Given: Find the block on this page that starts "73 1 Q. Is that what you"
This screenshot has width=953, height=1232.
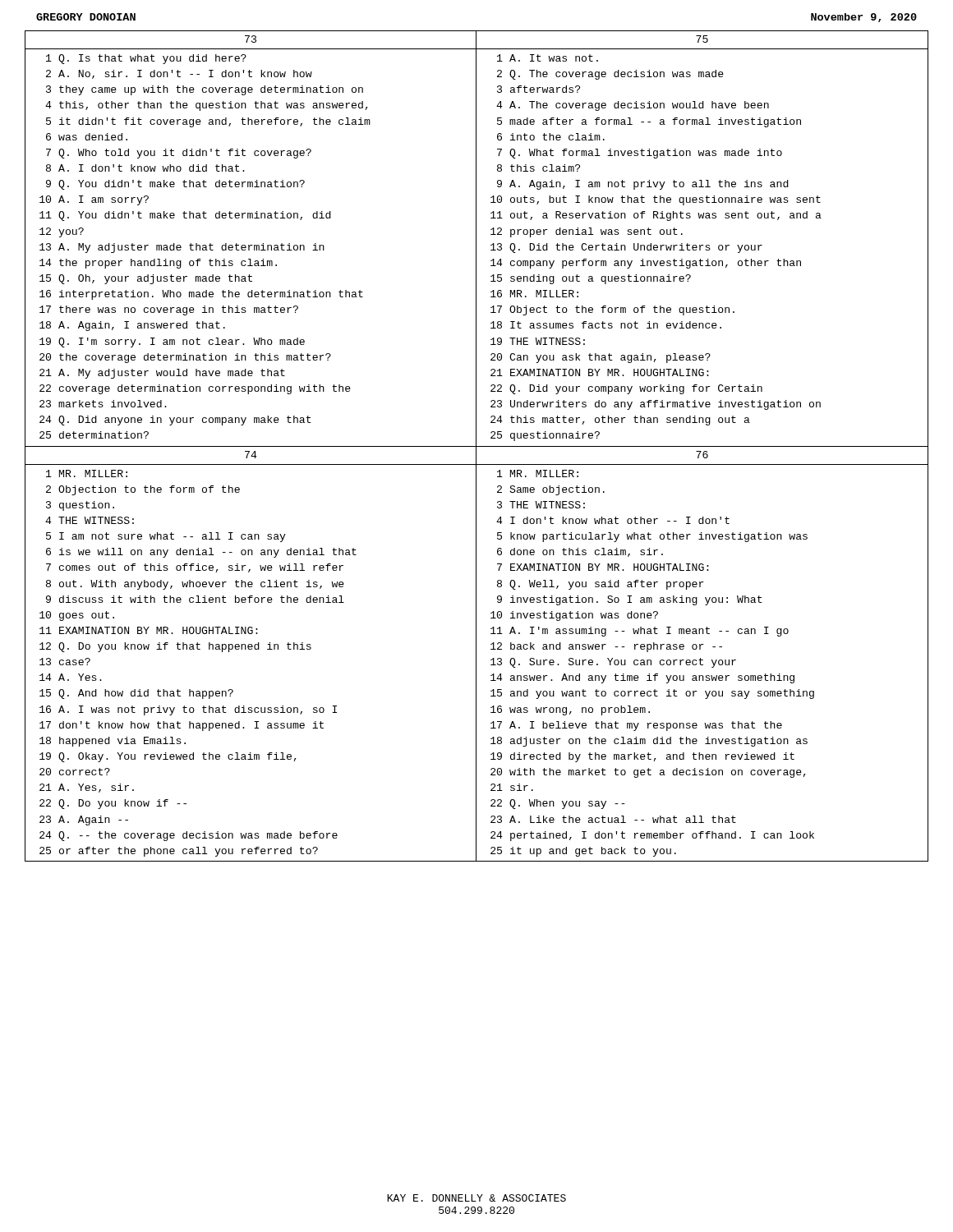Looking at the screenshot, I should (251, 238).
